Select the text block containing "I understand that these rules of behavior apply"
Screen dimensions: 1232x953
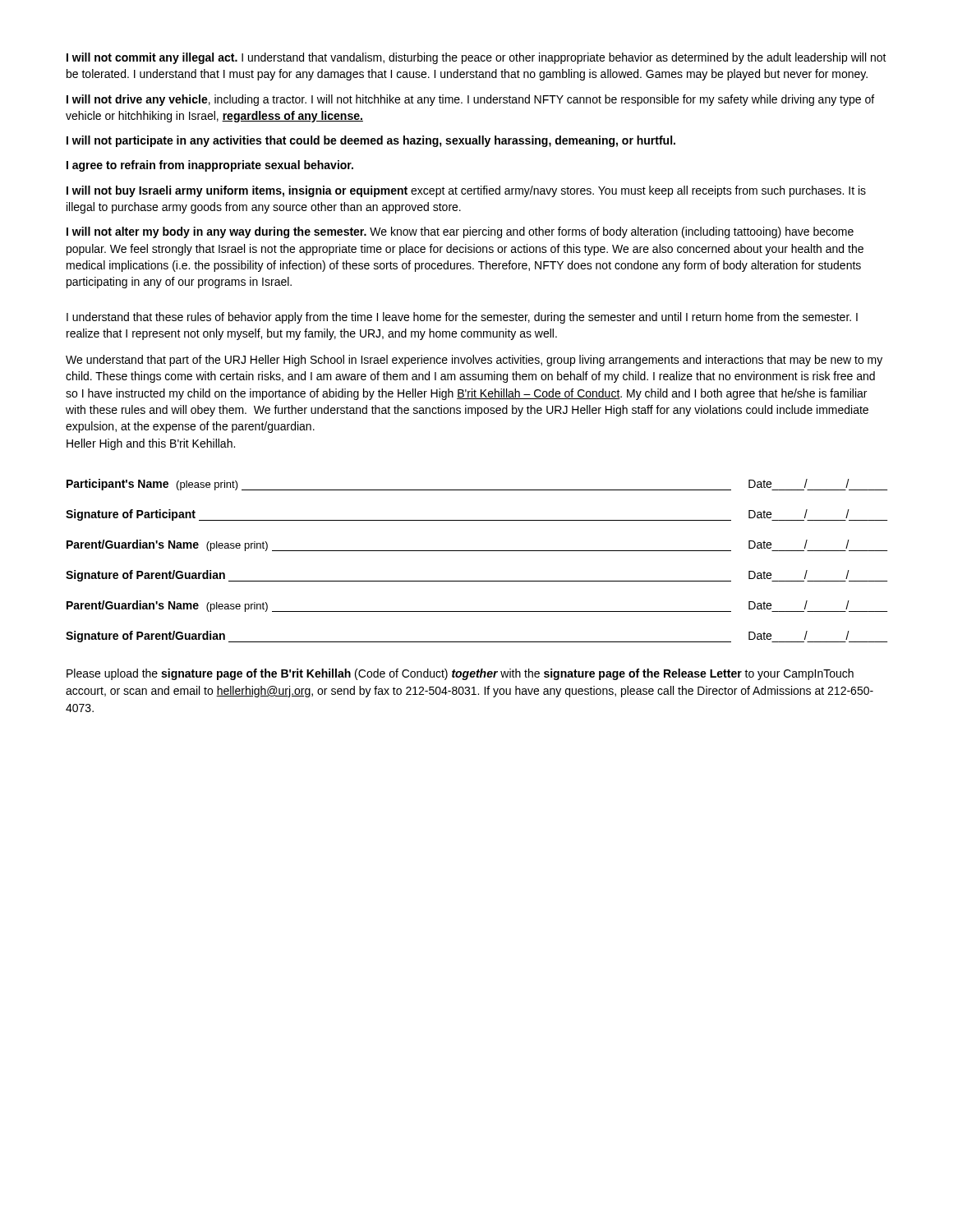point(462,325)
